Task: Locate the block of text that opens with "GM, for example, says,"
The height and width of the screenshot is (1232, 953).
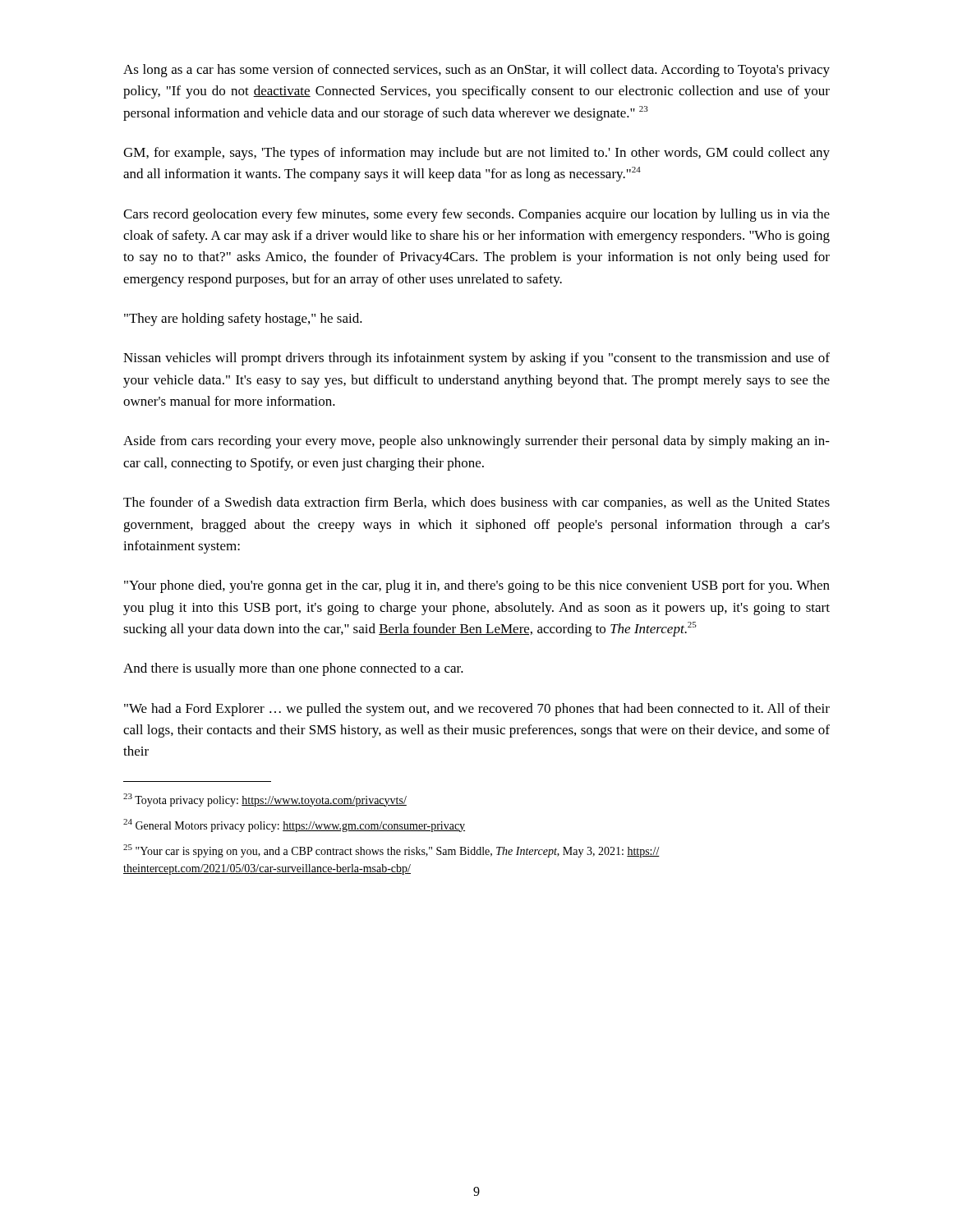Action: tap(476, 163)
